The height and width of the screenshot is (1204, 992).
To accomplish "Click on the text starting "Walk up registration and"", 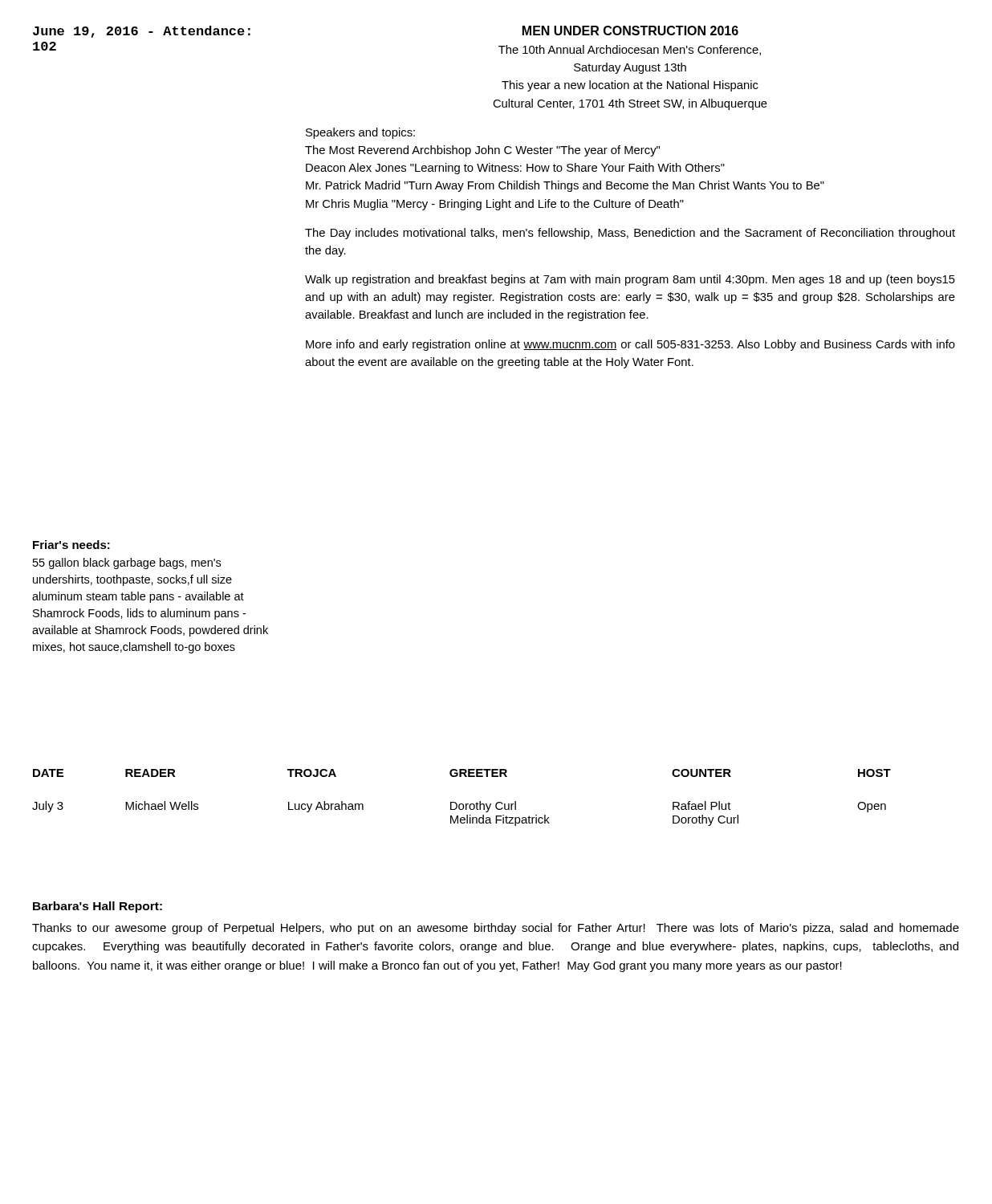I will [x=630, y=297].
